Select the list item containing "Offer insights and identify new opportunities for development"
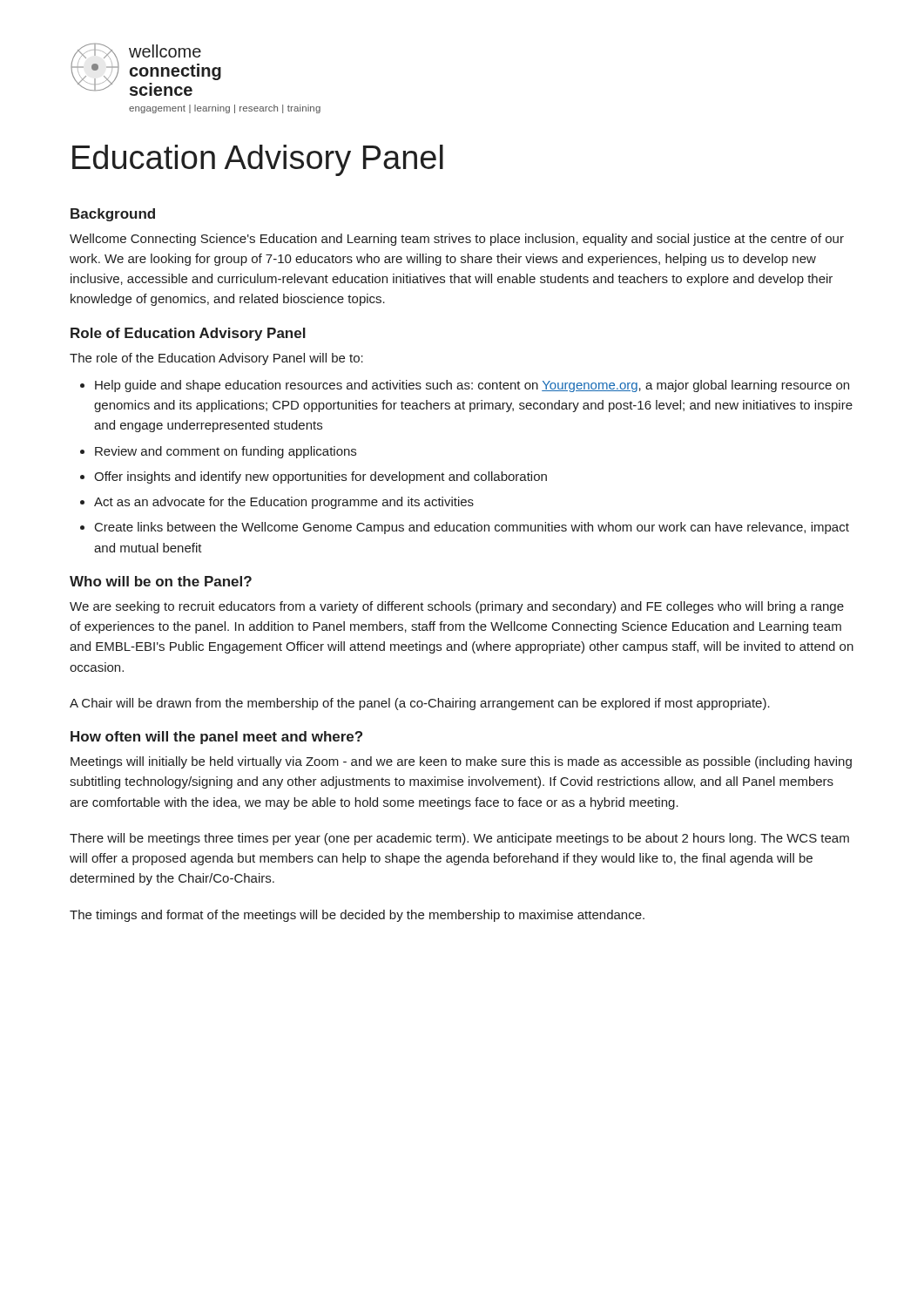924x1307 pixels. (321, 476)
